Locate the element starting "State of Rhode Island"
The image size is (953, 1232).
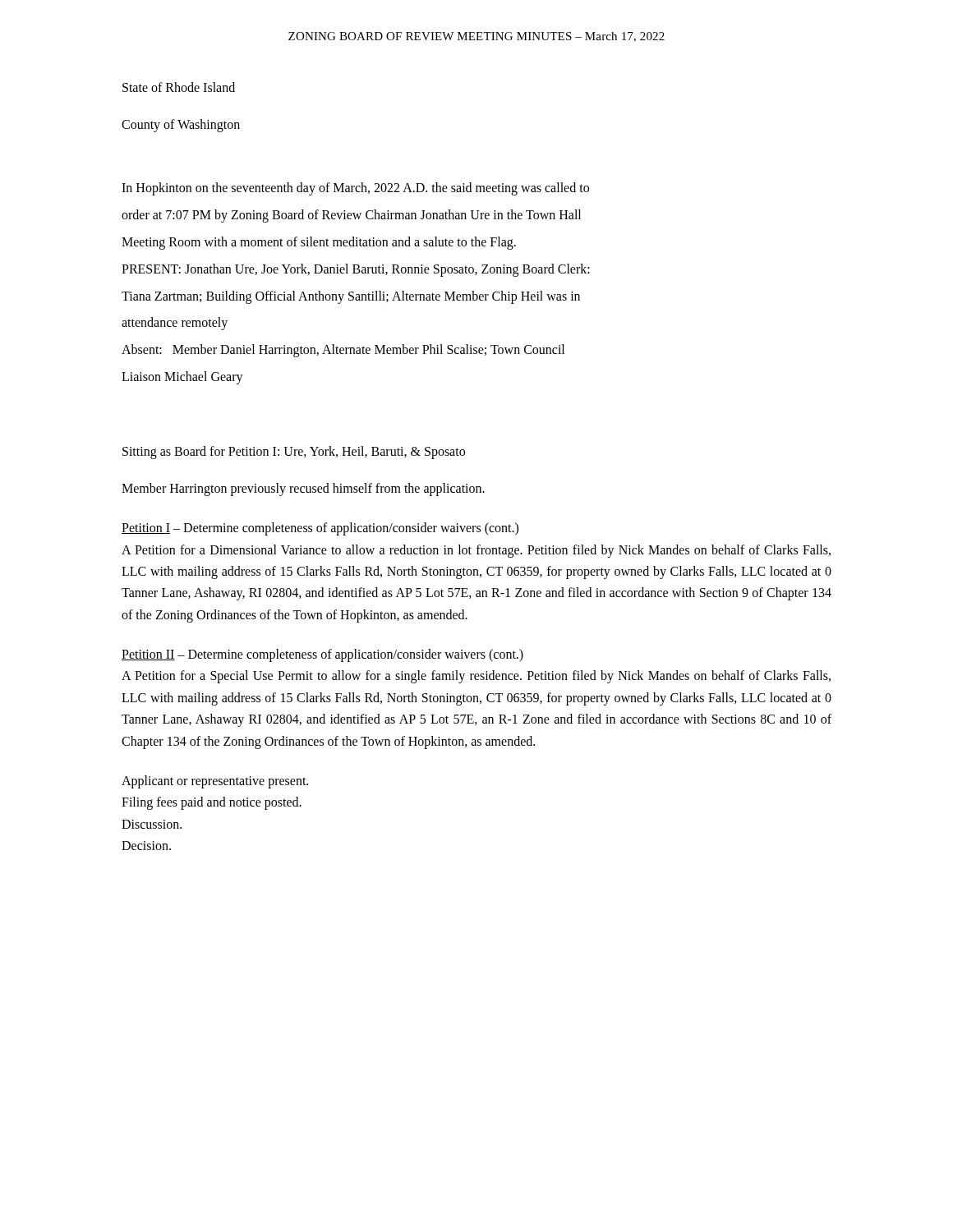178,87
